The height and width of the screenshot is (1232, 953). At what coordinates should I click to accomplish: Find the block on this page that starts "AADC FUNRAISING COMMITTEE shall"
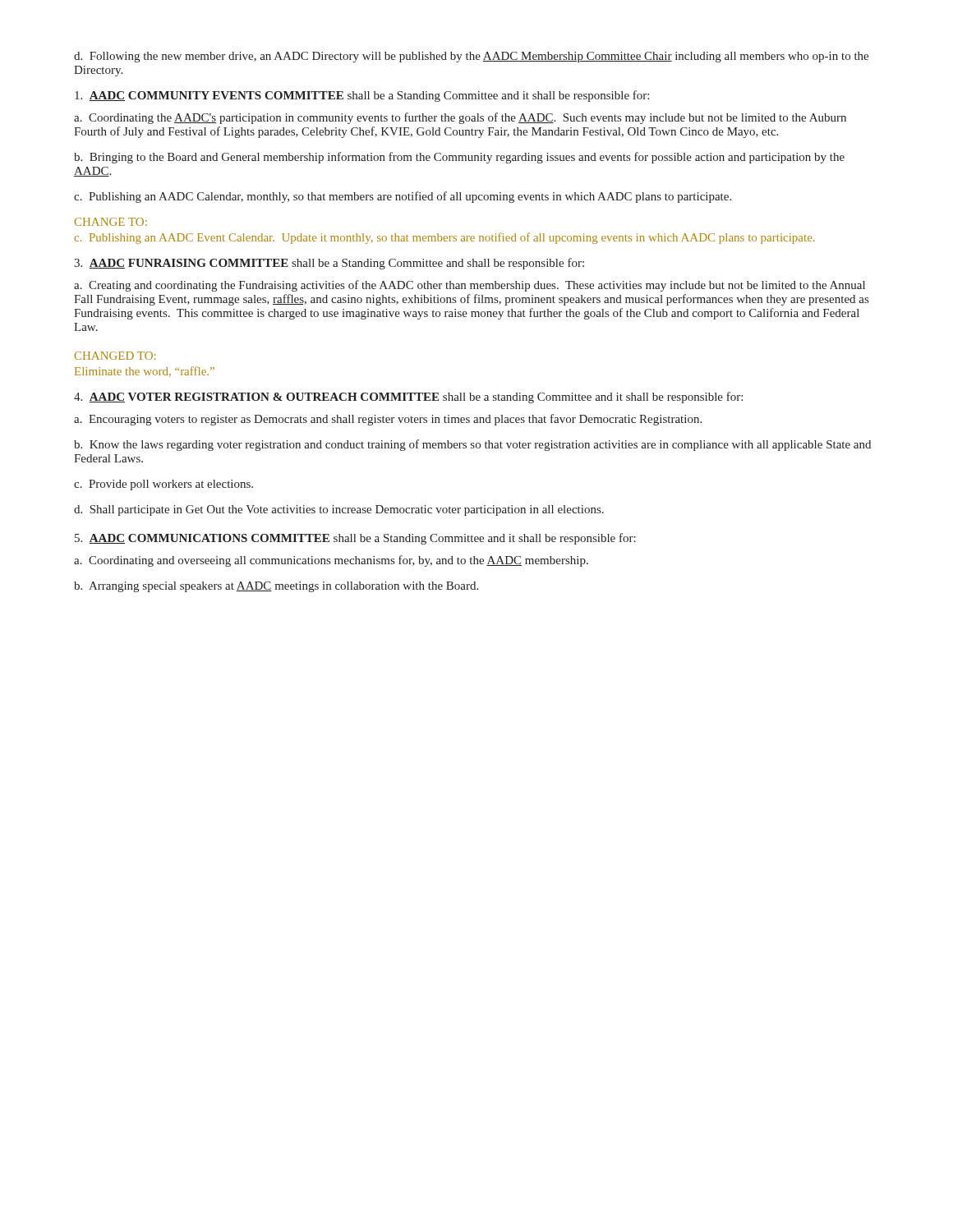coord(329,263)
